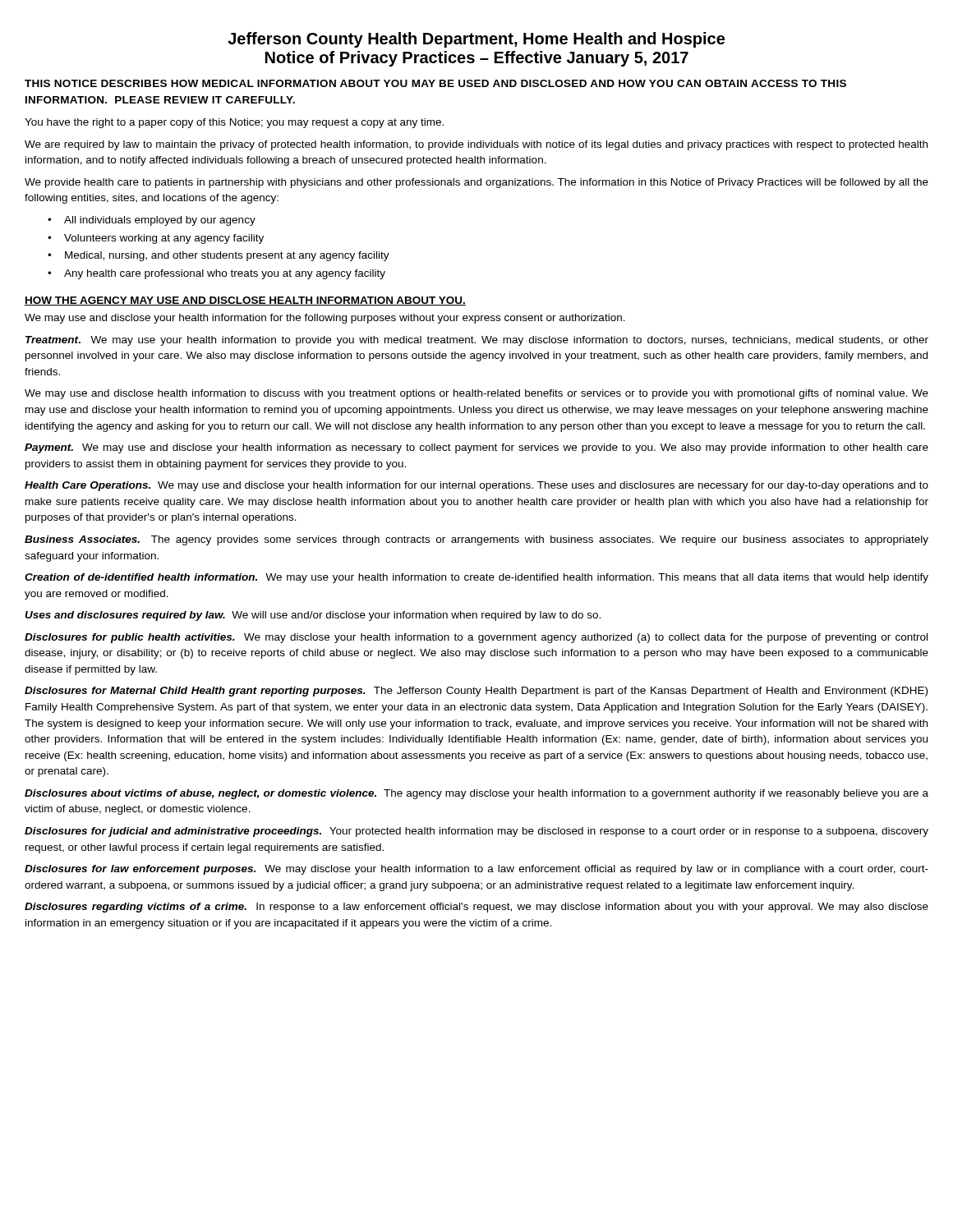953x1232 pixels.
Task: Locate the section header
Action: pyautogui.click(x=245, y=300)
